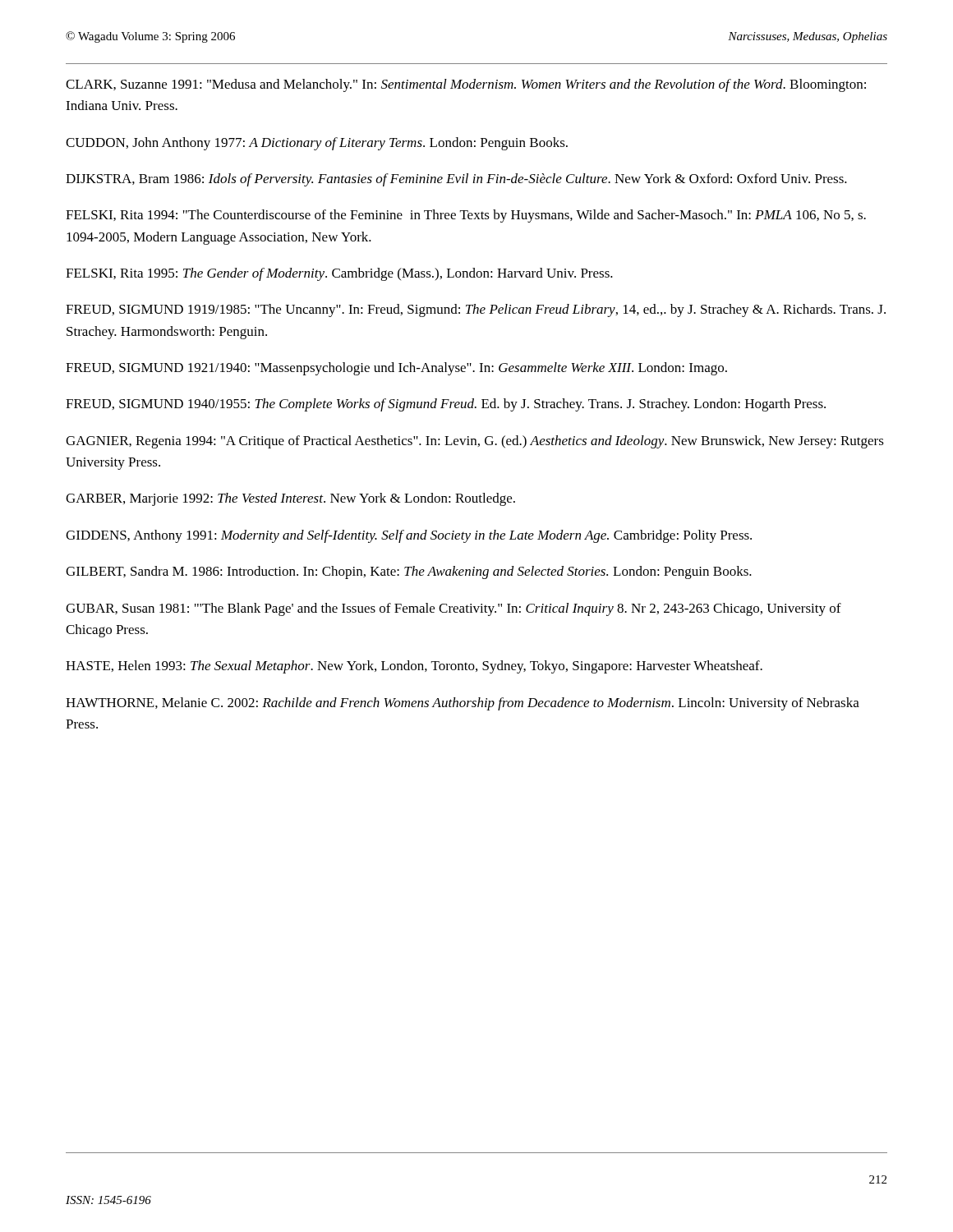Image resolution: width=953 pixels, height=1232 pixels.
Task: Find the text block with the text "FELSKI, Rita 1994: "The Counterdiscourse"
Action: pyautogui.click(x=466, y=226)
